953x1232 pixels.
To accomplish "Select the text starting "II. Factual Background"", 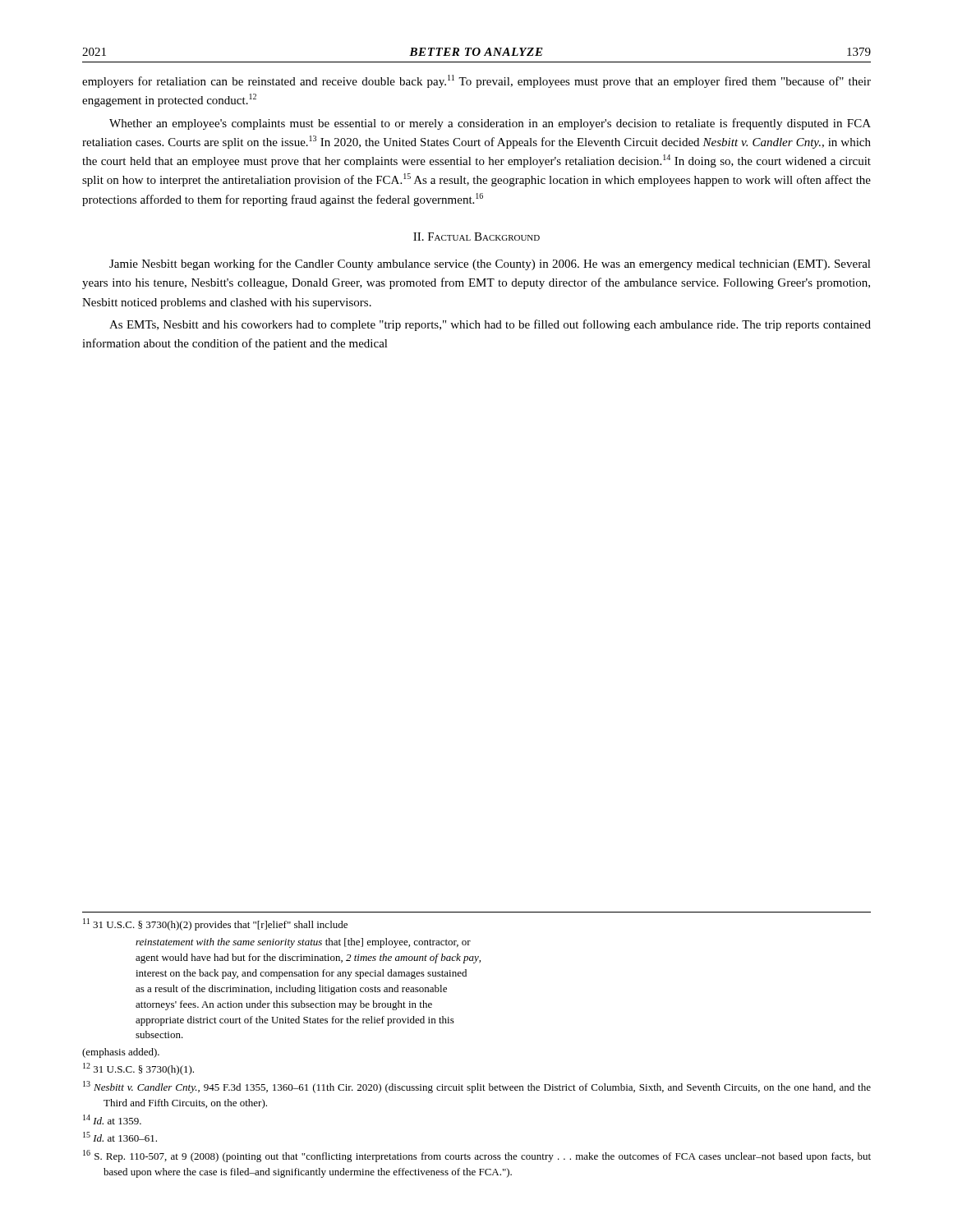I will (476, 236).
